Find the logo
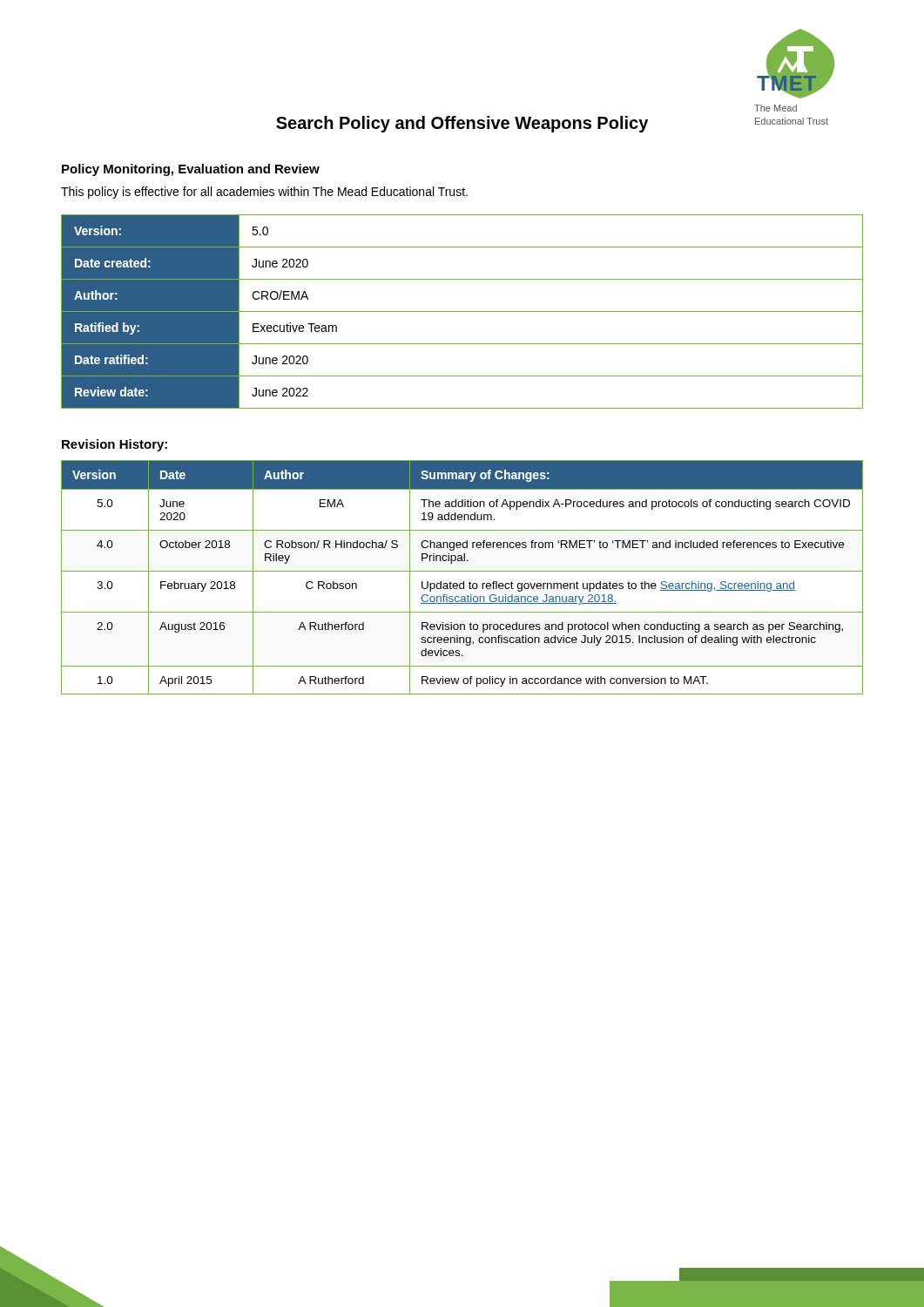 819,77
